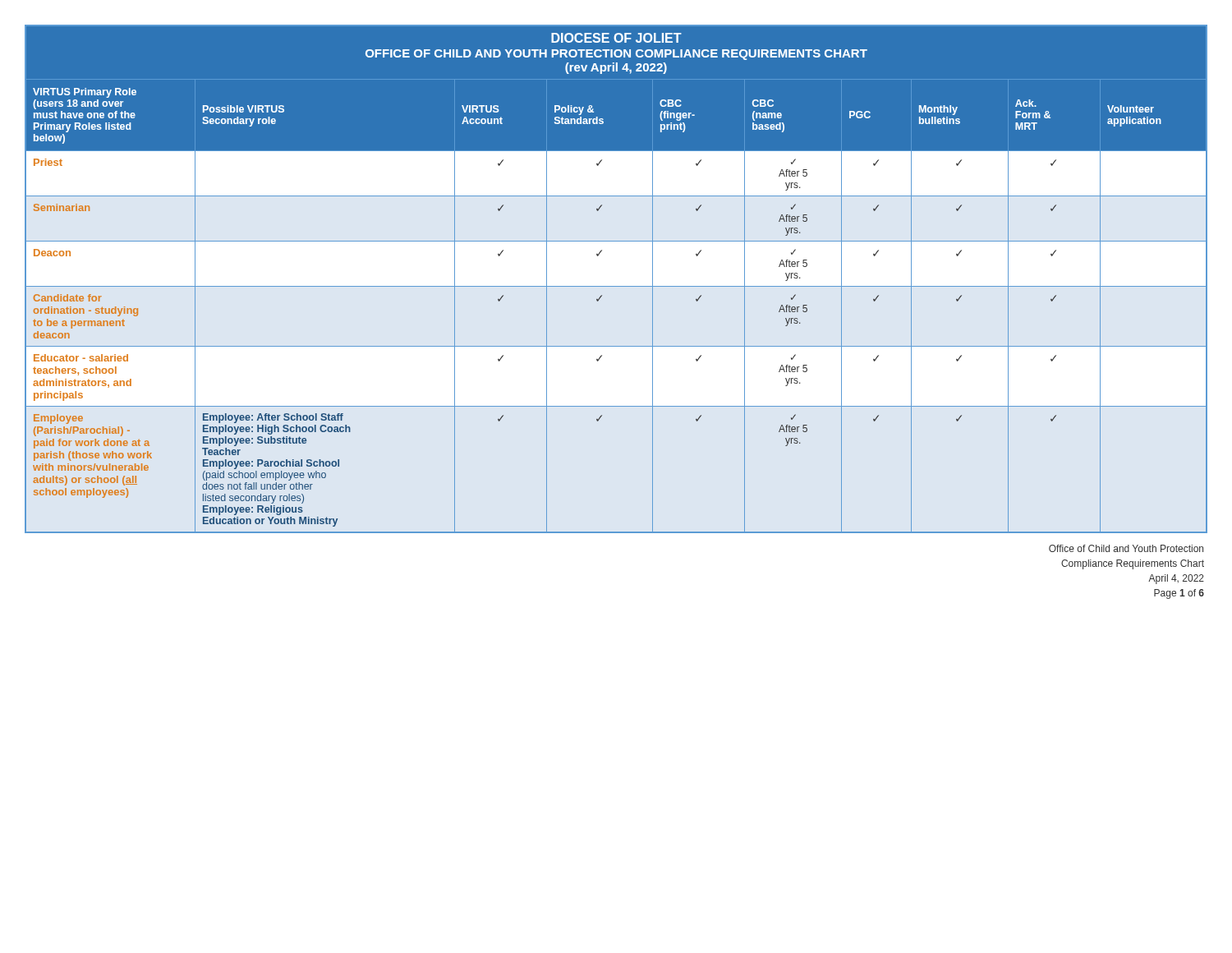The image size is (1232, 953).
Task: Find the table that mentions "DIOCESE OF JOLIET"
Action: tap(616, 279)
